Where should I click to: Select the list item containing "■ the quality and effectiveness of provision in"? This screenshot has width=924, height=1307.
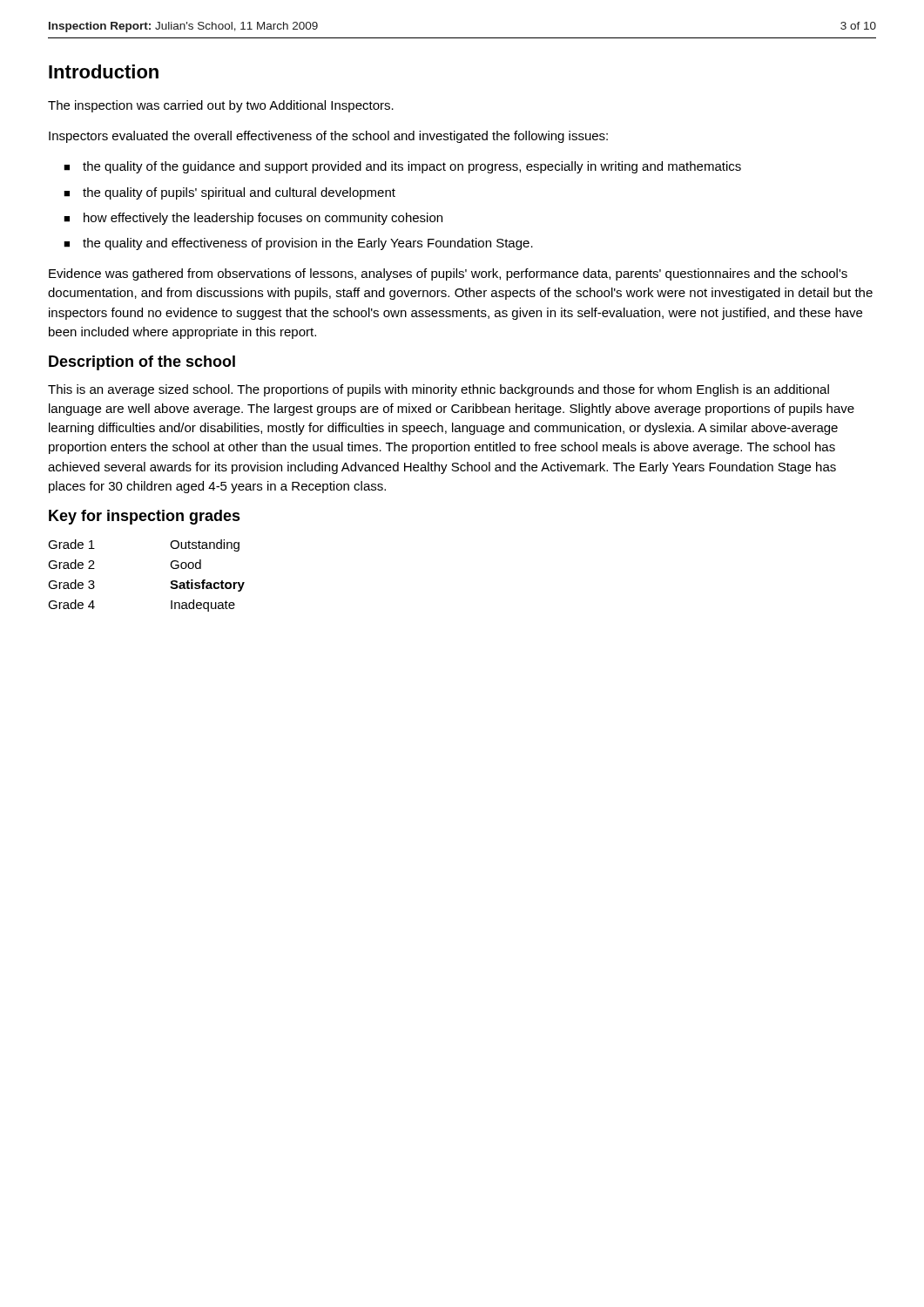tap(470, 243)
